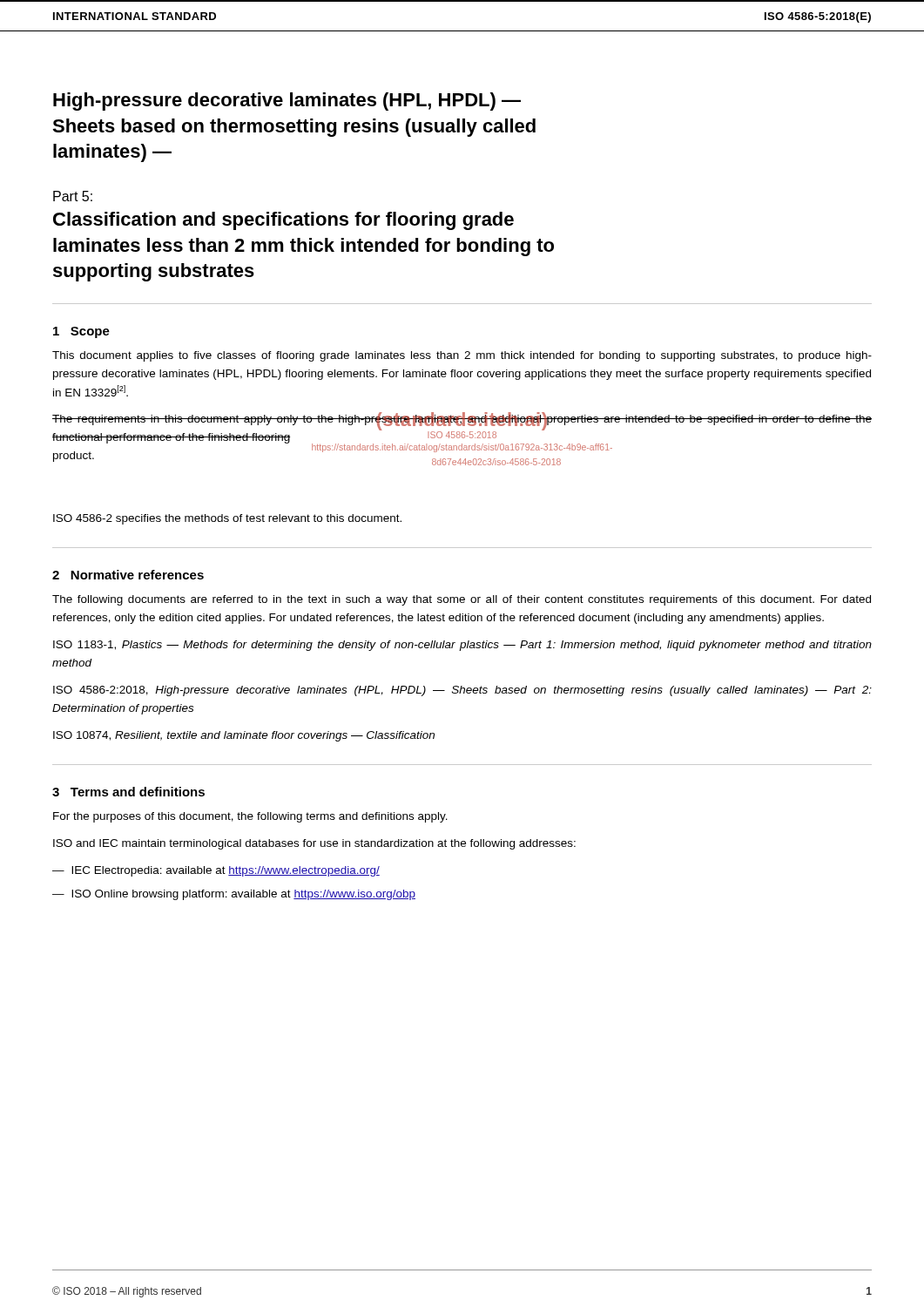Viewport: 924px width, 1307px height.
Task: Locate the list item that says "— IEC Electropedia: available"
Action: click(216, 871)
